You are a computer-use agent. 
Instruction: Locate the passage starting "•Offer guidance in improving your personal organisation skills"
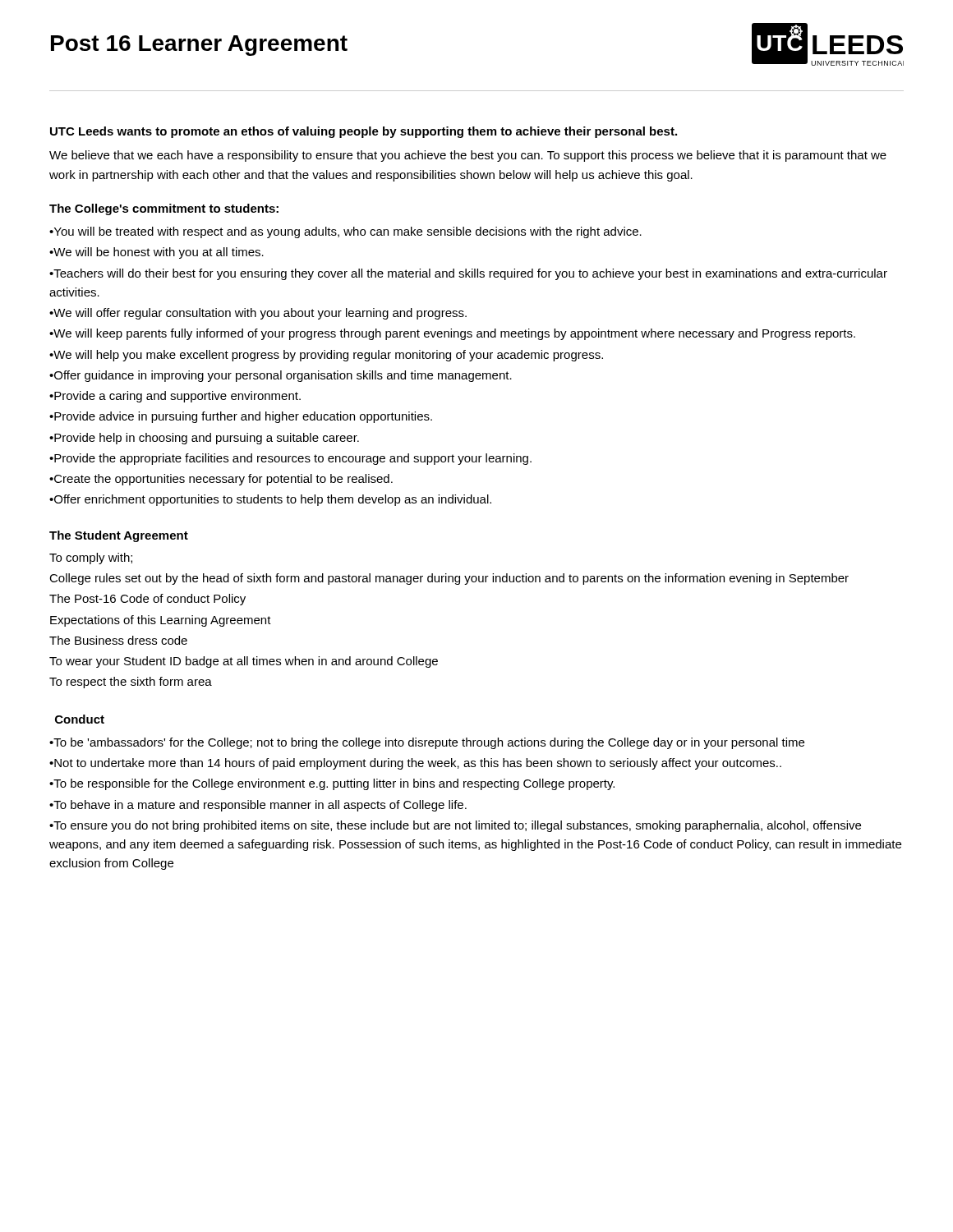(281, 375)
